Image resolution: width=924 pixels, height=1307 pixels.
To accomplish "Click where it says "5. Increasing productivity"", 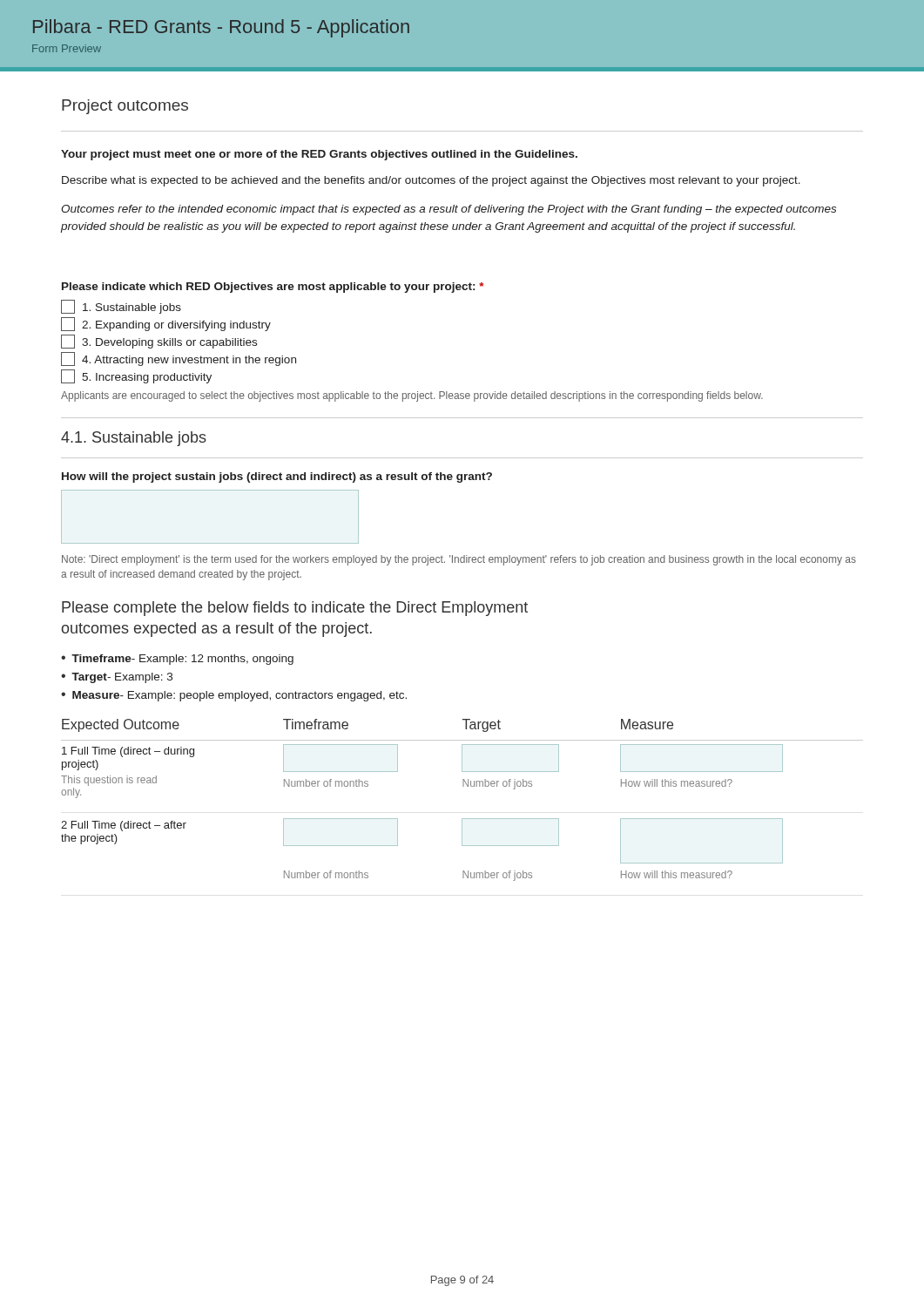I will point(136,376).
